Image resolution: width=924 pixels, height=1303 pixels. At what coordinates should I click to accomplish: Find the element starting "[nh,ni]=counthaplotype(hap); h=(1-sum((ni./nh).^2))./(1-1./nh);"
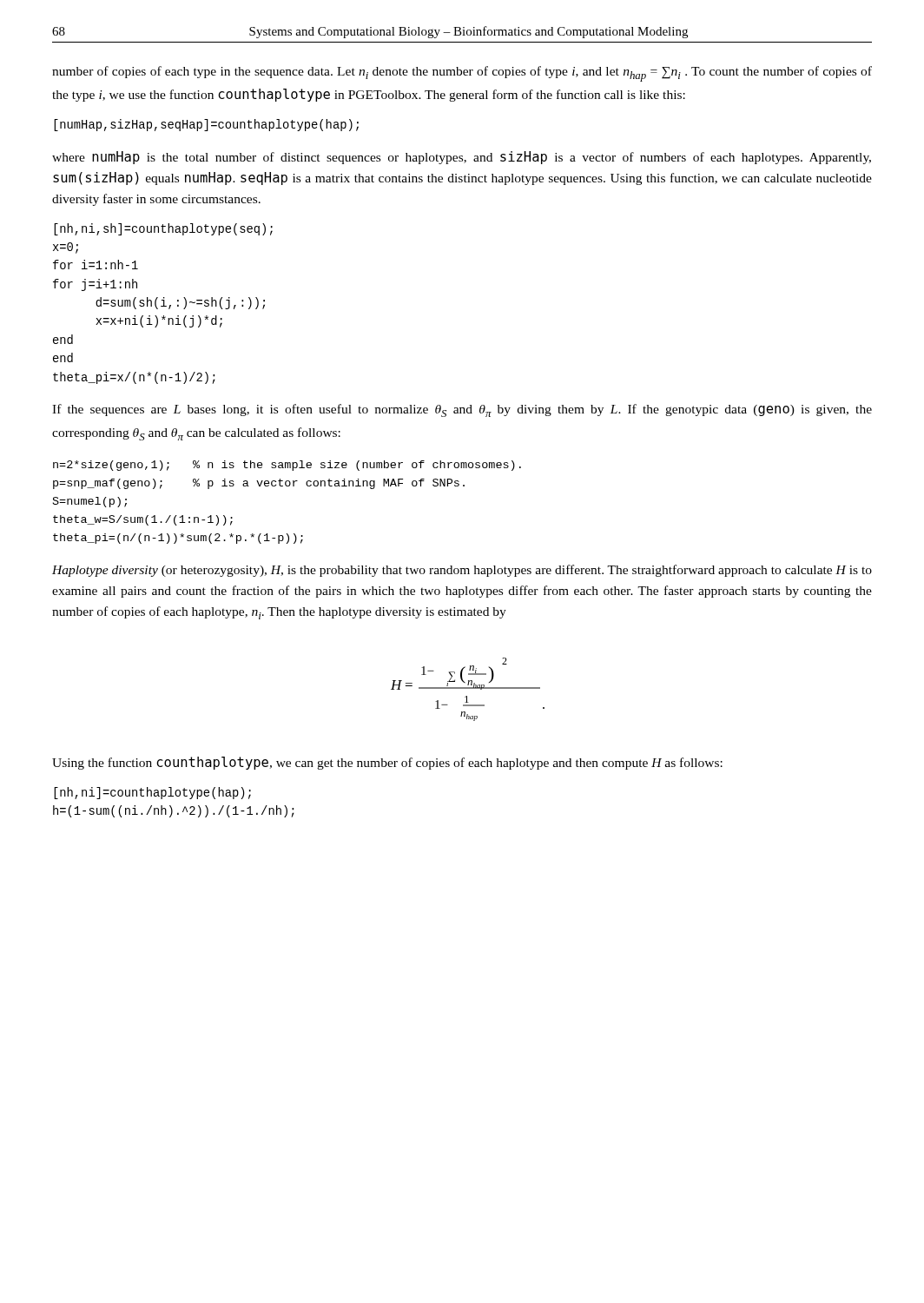152,793
